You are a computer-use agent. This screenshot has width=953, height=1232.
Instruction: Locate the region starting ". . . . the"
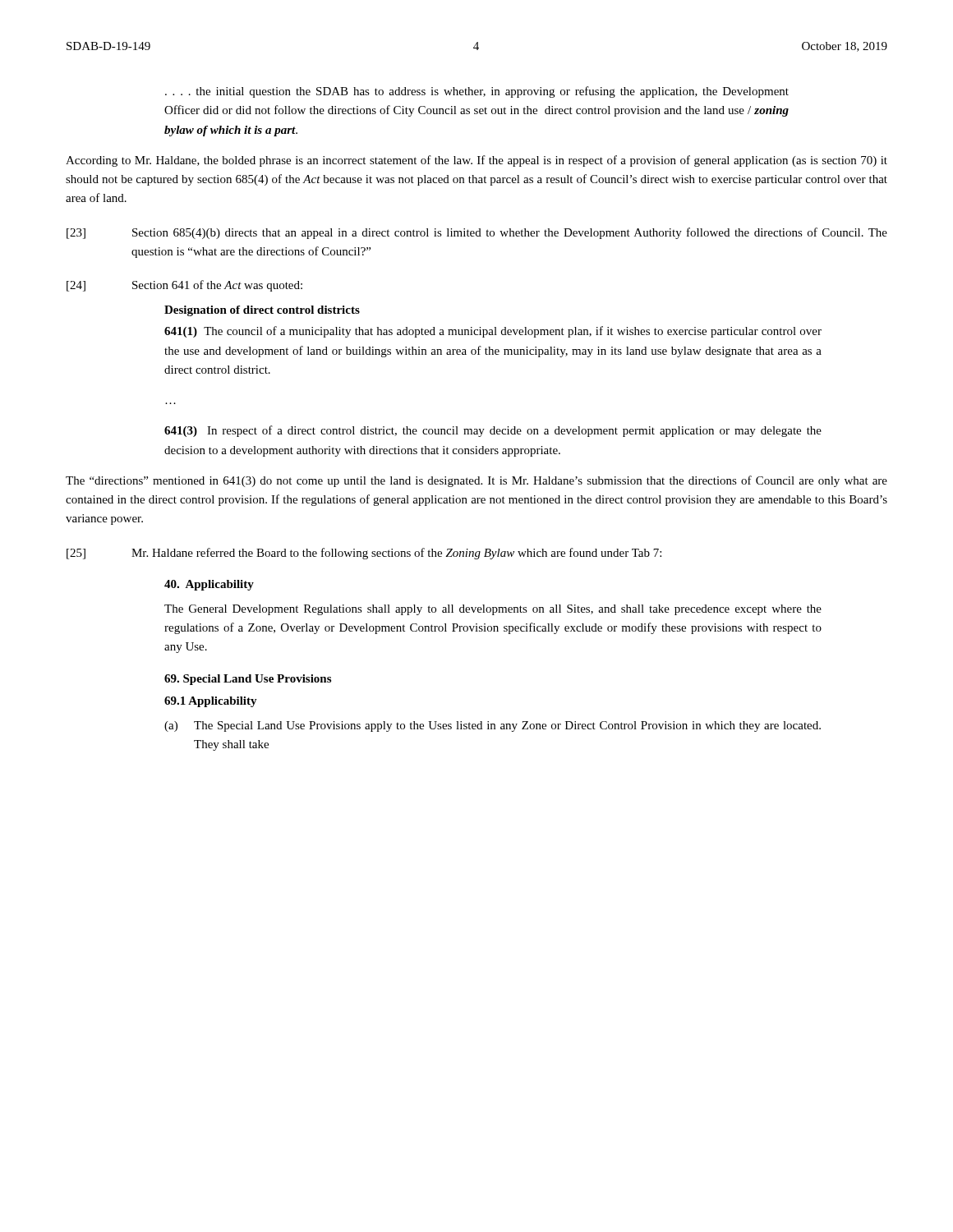pos(476,110)
